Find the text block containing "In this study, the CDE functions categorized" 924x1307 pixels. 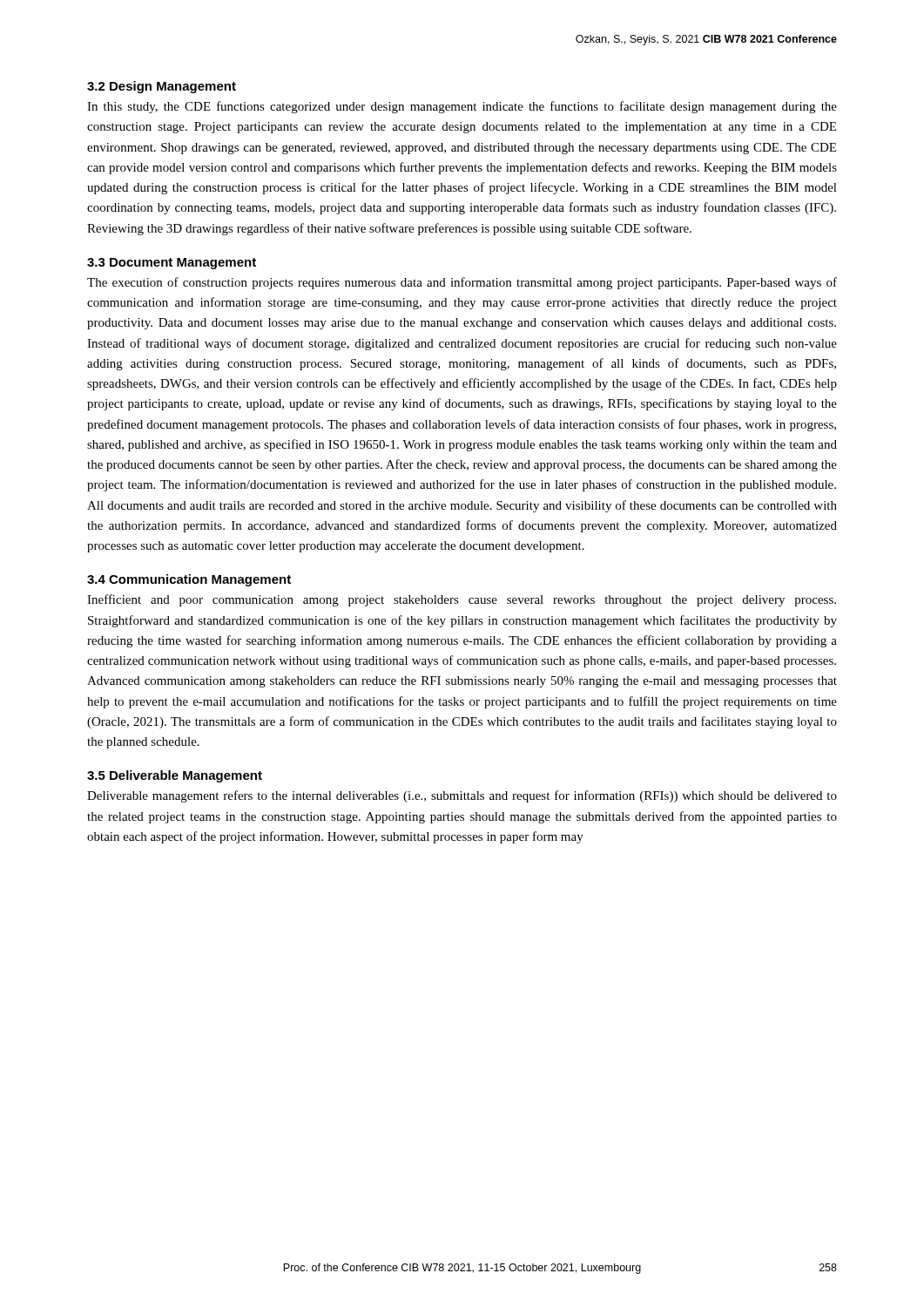click(462, 167)
